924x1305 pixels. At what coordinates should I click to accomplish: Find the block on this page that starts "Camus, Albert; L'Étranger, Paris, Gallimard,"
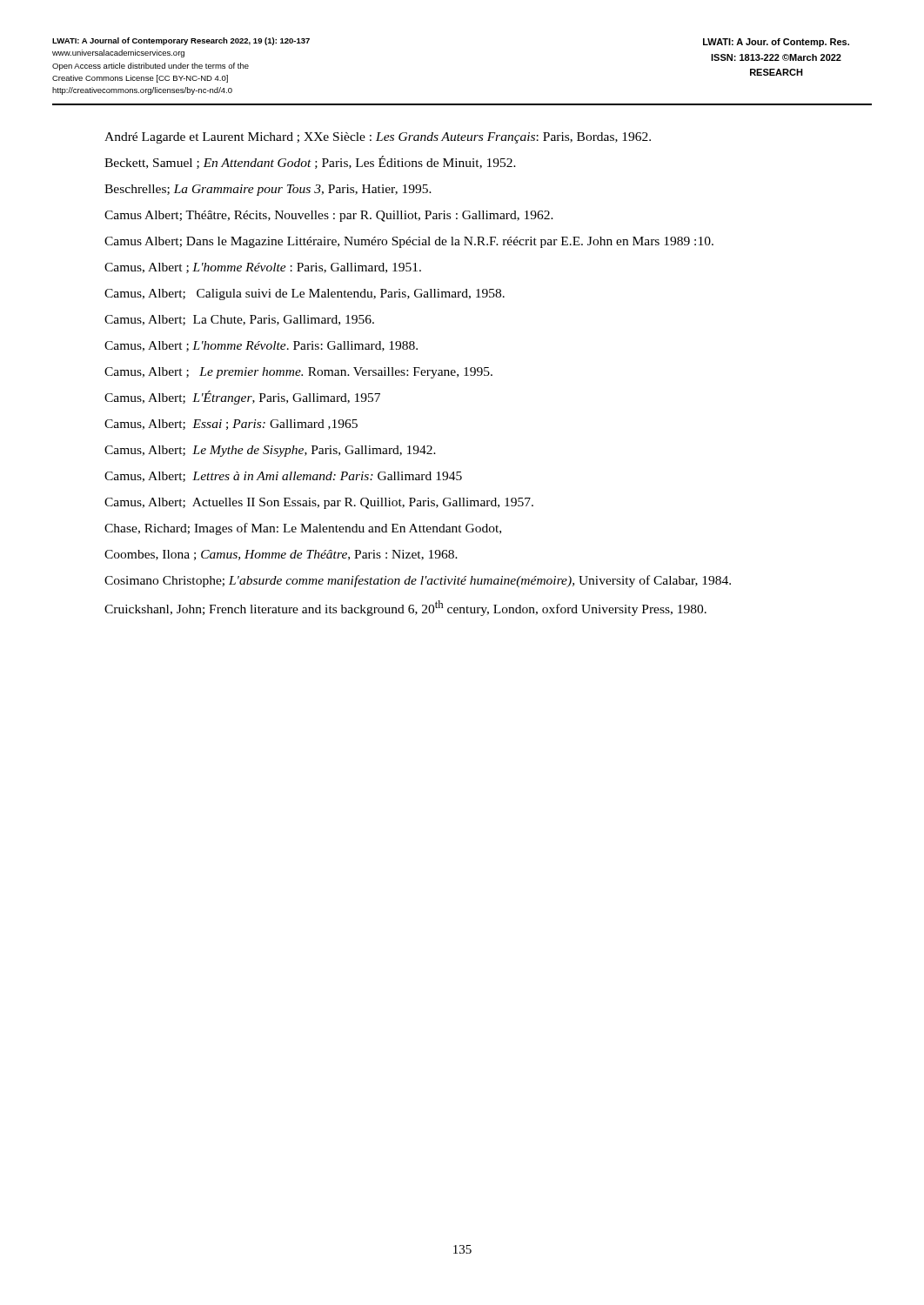coord(243,397)
